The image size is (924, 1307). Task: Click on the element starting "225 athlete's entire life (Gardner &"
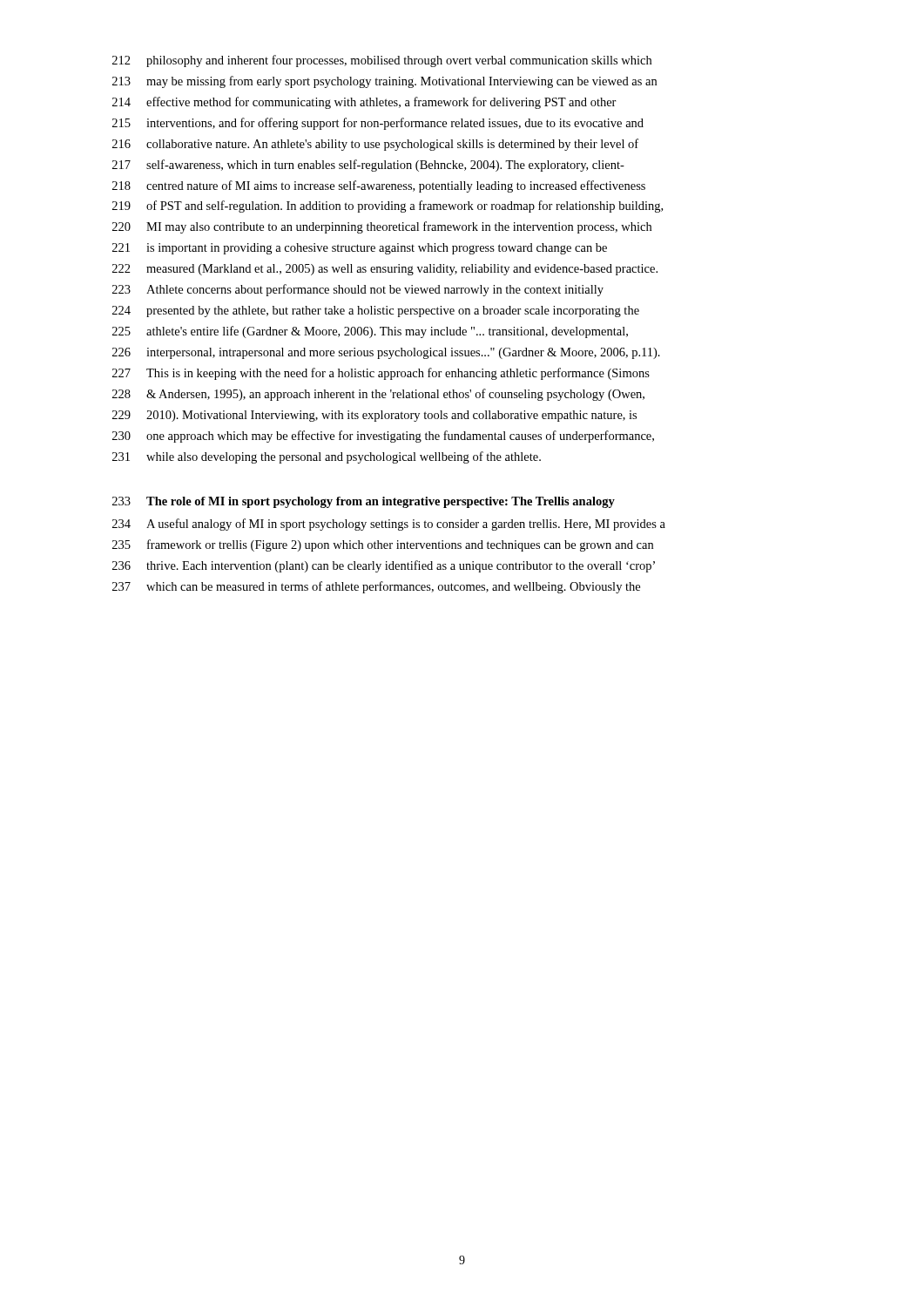point(462,332)
